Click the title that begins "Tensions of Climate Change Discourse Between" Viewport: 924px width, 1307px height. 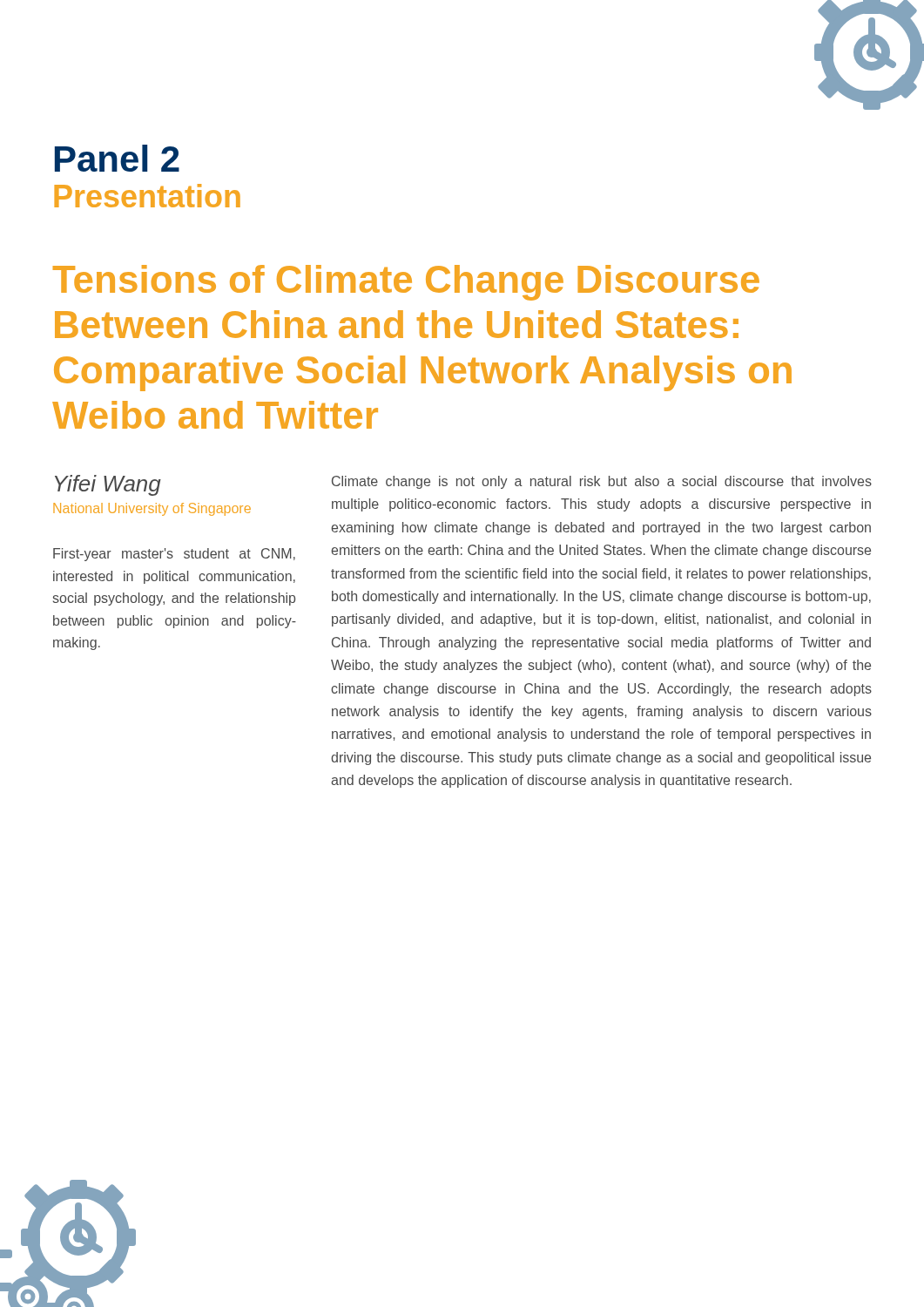[462, 348]
